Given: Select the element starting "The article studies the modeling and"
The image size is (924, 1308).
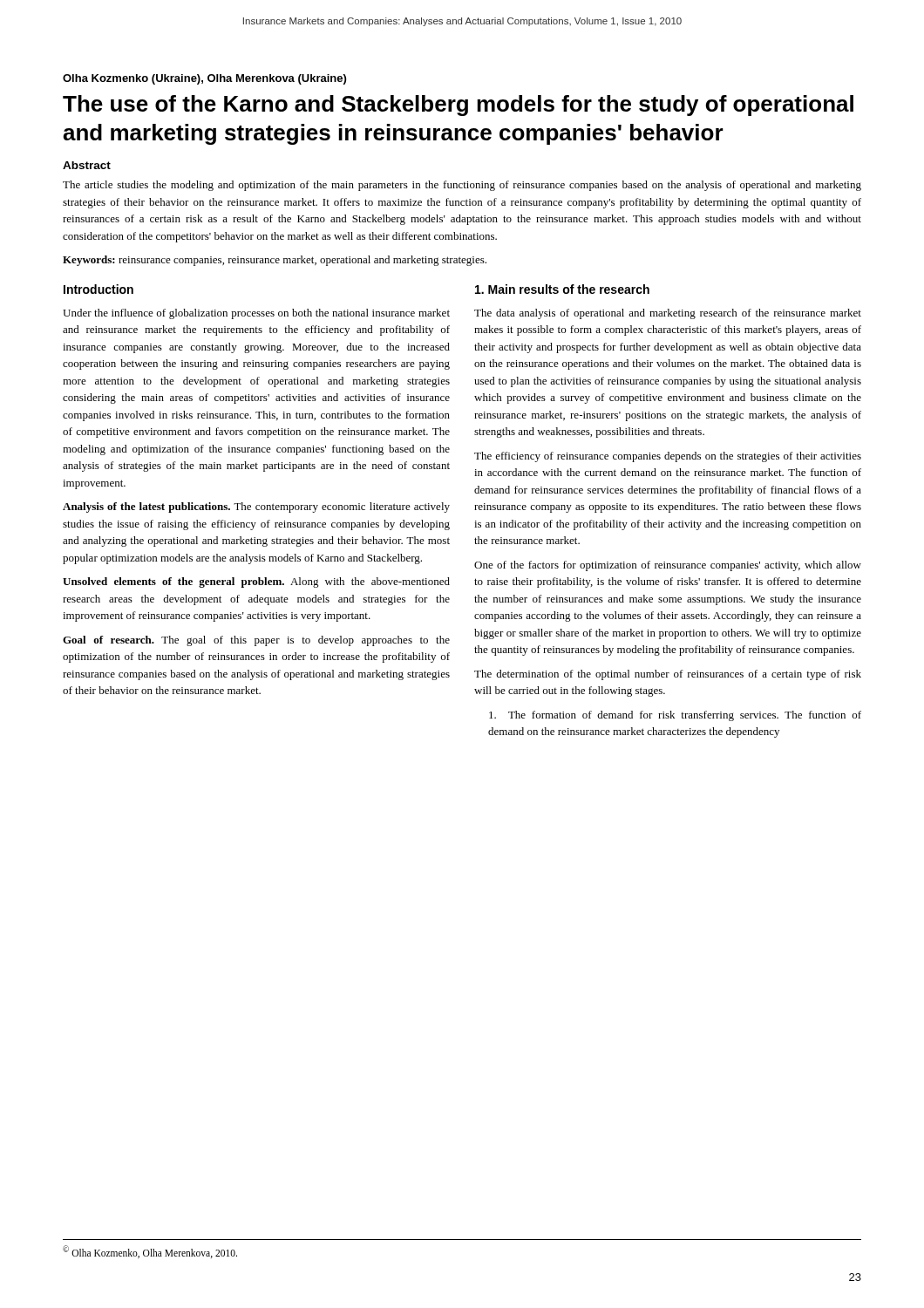Looking at the screenshot, I should (x=462, y=210).
